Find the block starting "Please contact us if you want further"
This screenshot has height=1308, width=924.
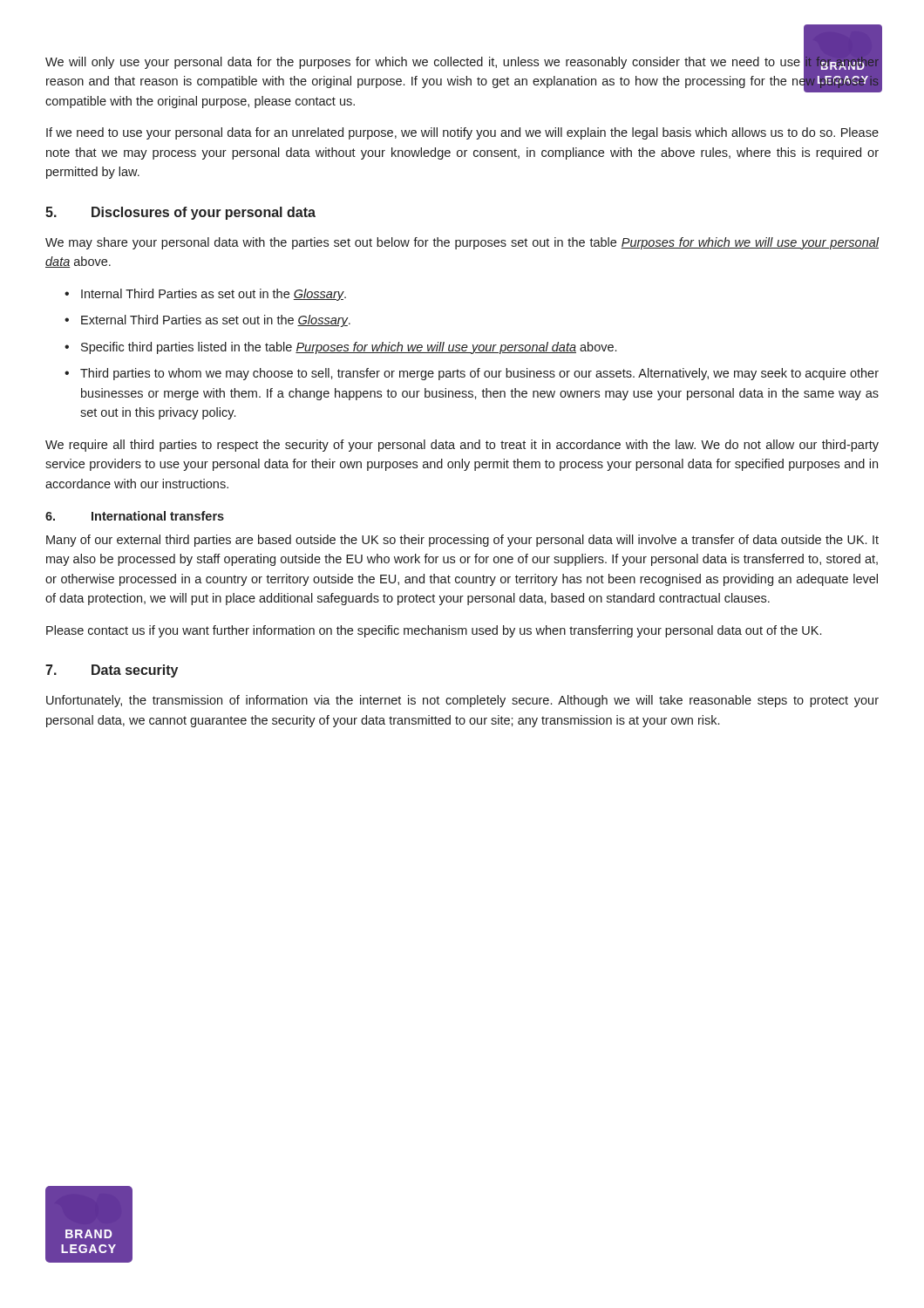pos(434,630)
